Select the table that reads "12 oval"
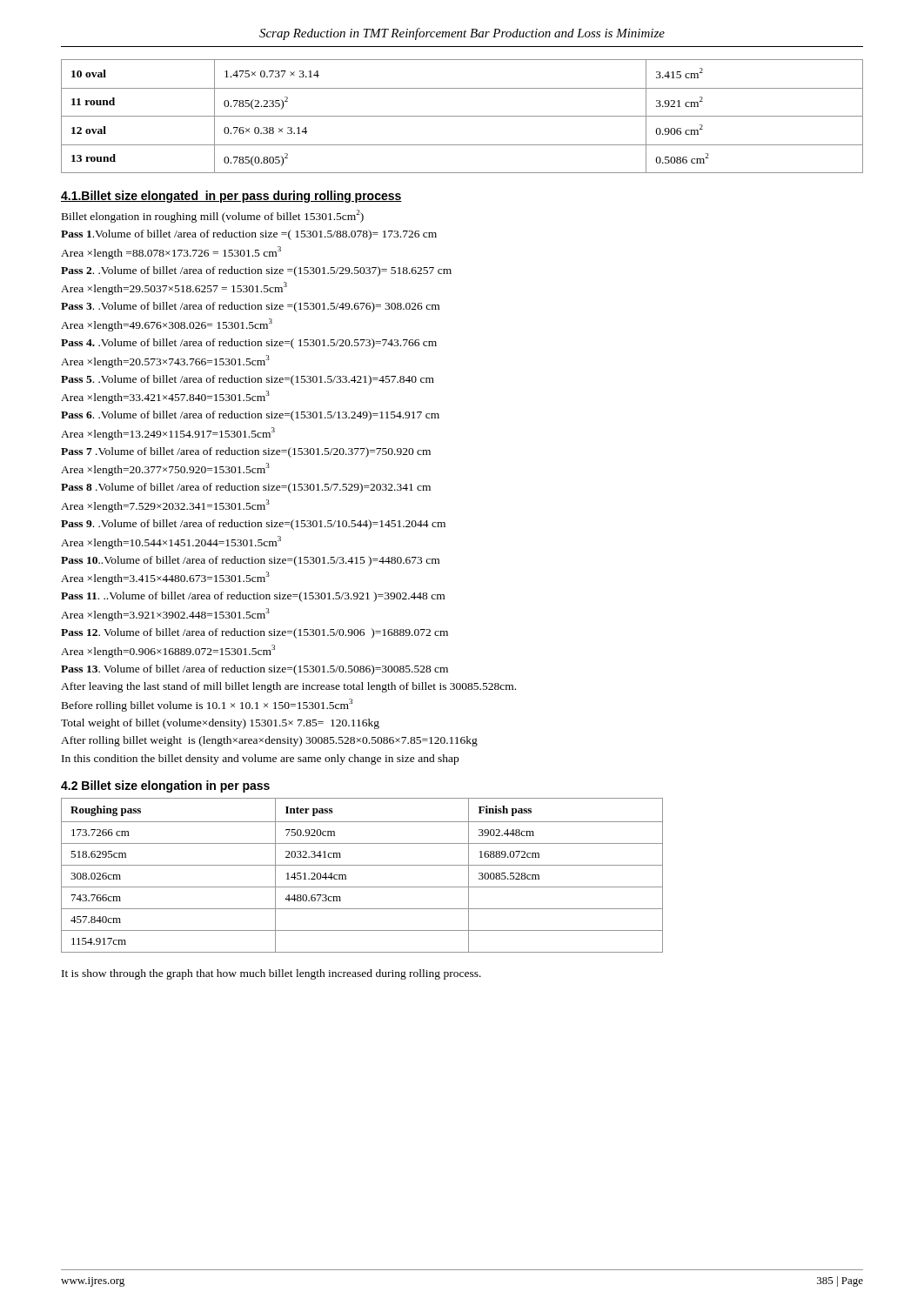The width and height of the screenshot is (924, 1305). point(462,116)
